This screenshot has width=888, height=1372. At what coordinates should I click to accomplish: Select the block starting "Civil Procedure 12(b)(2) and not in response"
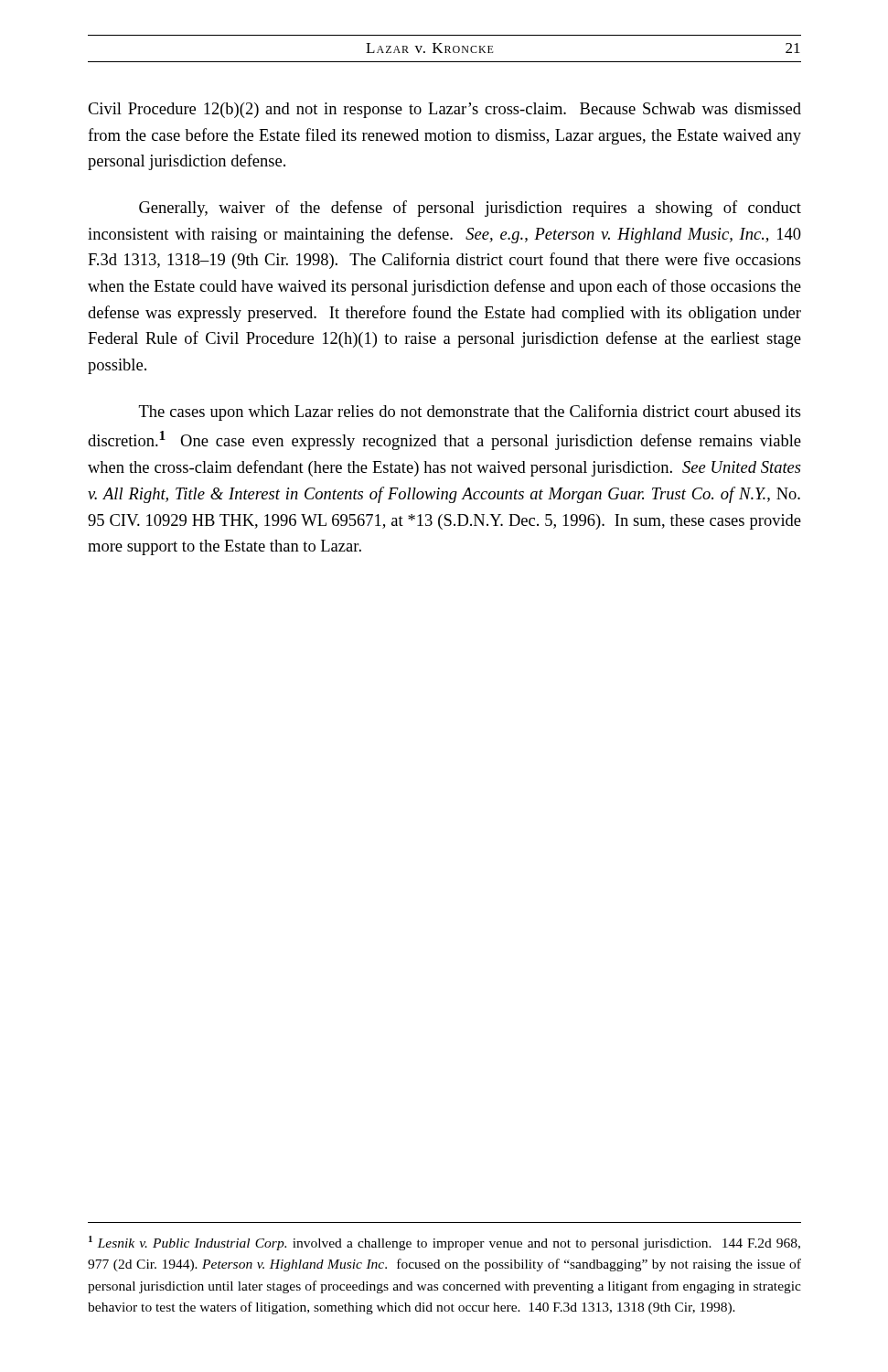tap(444, 135)
